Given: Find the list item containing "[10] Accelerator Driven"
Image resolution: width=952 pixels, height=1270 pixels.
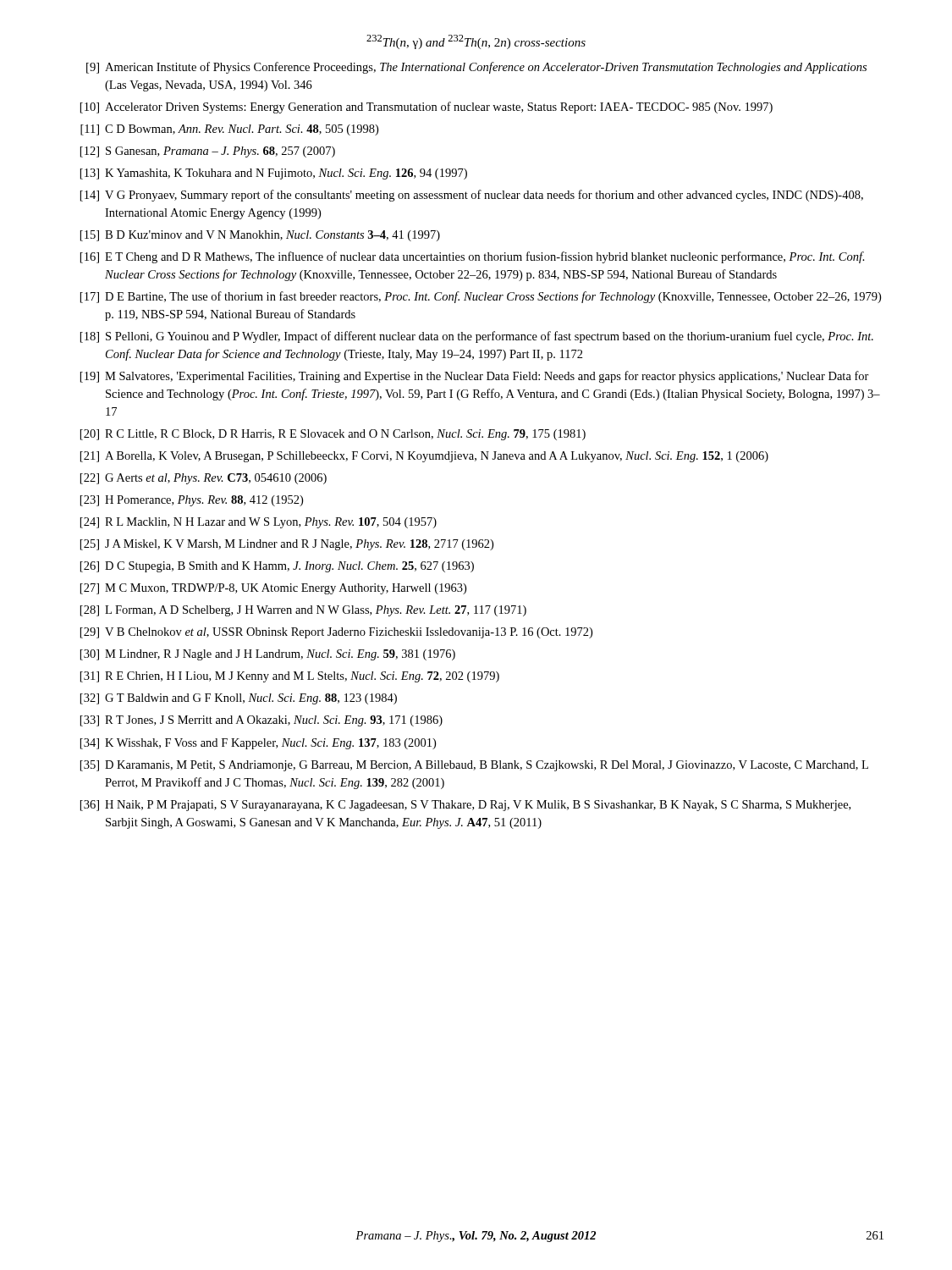Looking at the screenshot, I should coord(476,107).
